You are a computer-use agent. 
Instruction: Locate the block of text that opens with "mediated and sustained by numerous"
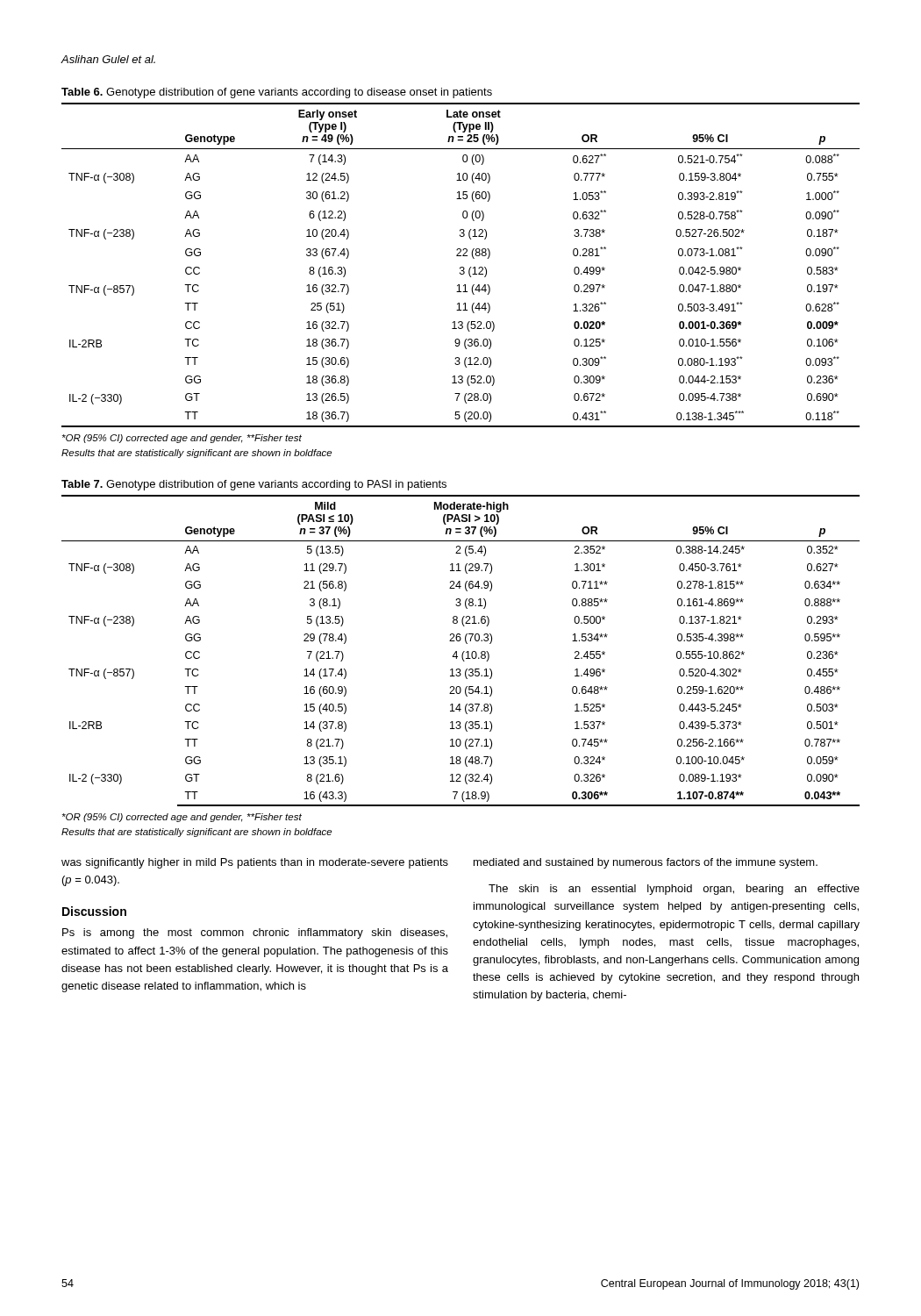tap(645, 862)
